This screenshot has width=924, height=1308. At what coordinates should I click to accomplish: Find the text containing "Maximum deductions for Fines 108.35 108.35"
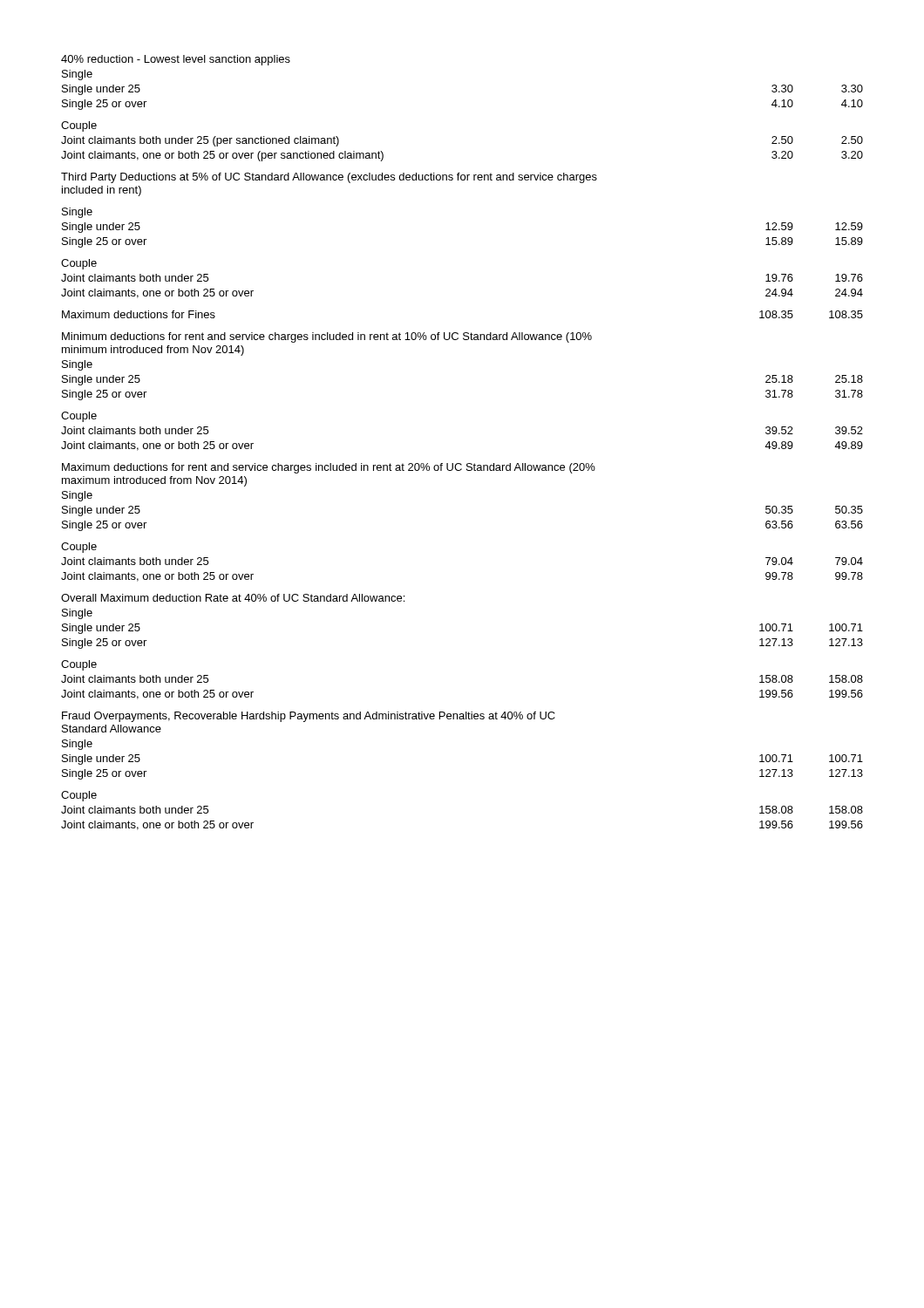tap(134, 314)
